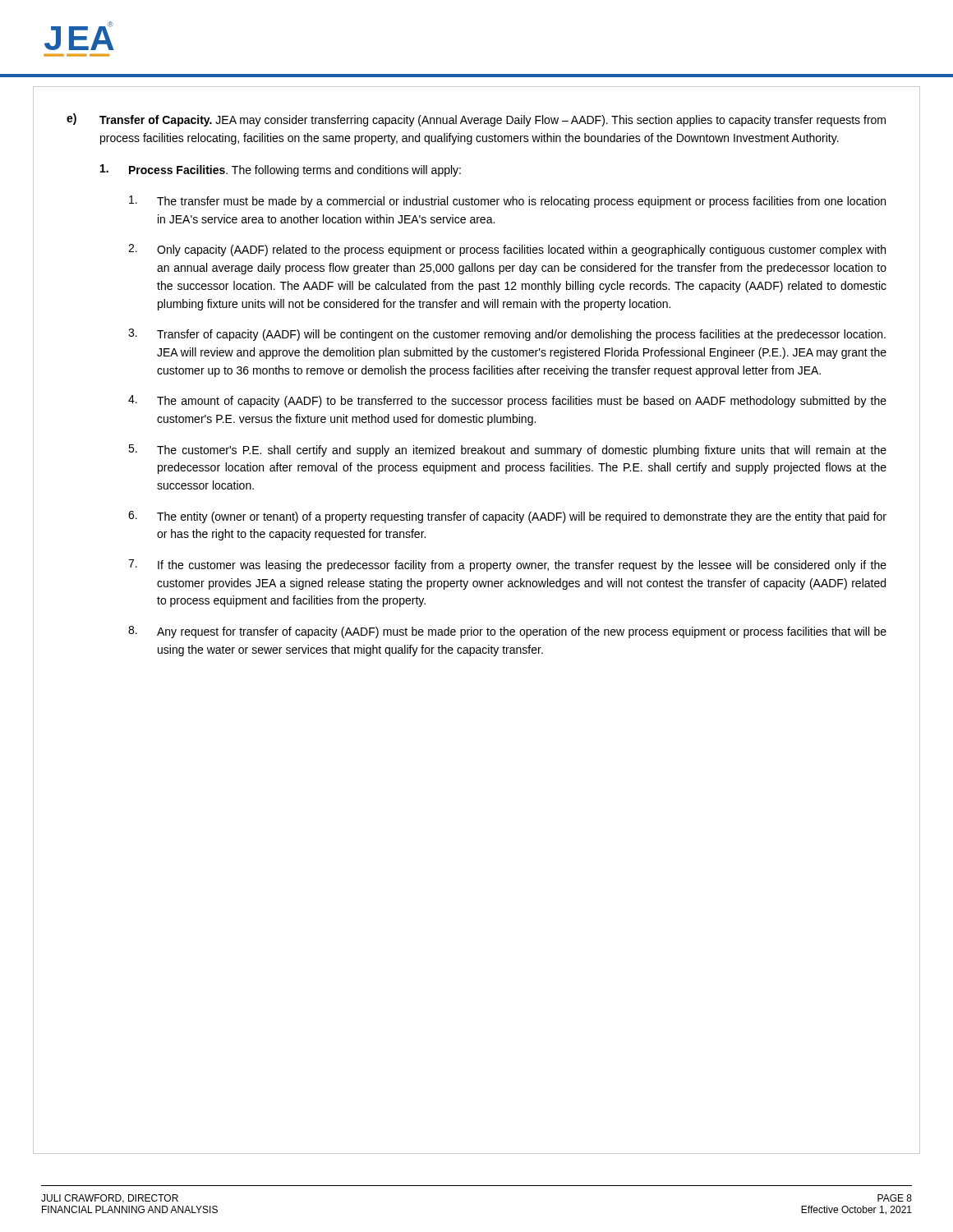Select the list item that reads "2. Only capacity (AADF) related"
This screenshot has height=1232, width=953.
507,277
